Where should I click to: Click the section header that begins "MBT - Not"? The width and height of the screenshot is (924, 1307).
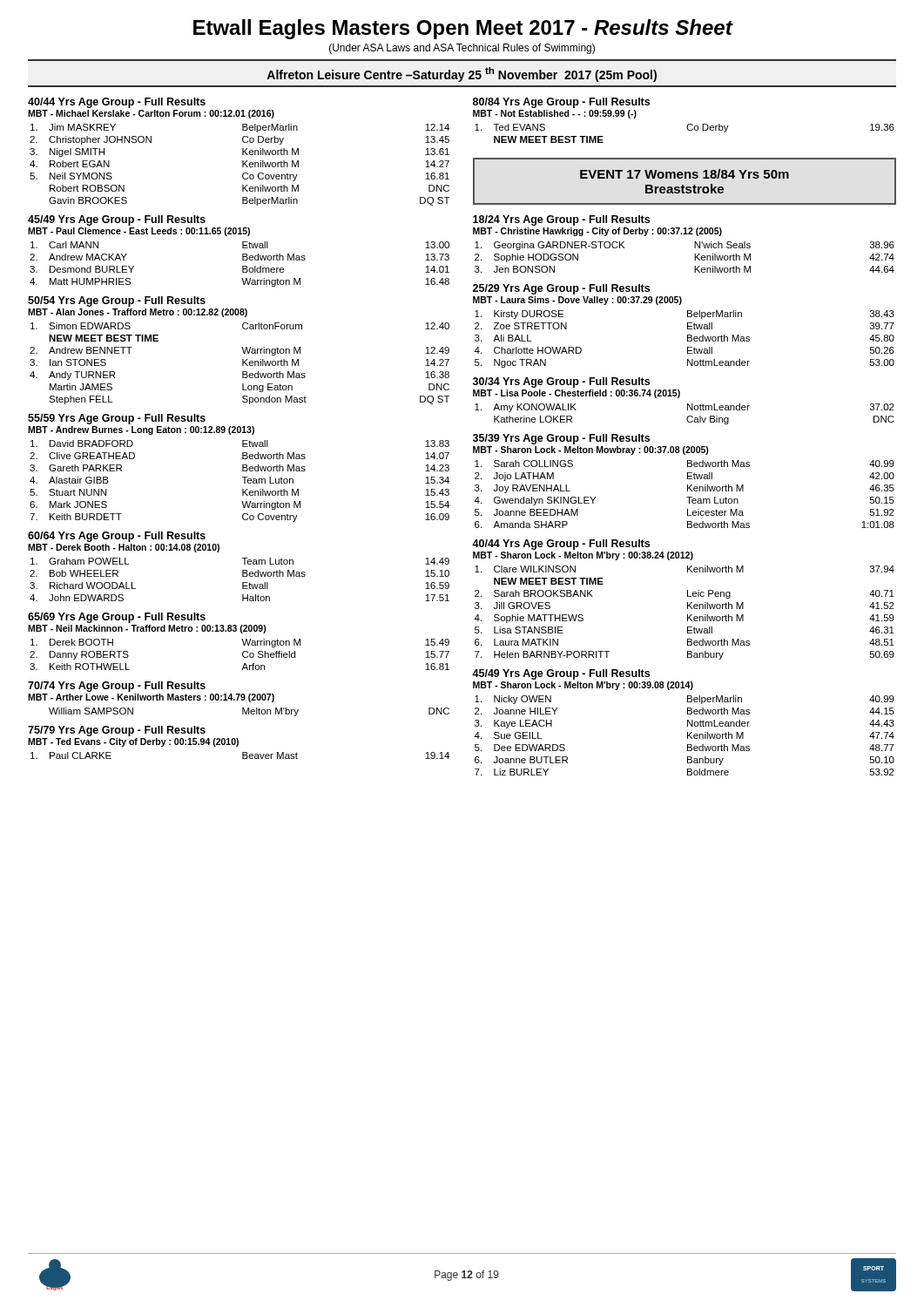coord(554,113)
